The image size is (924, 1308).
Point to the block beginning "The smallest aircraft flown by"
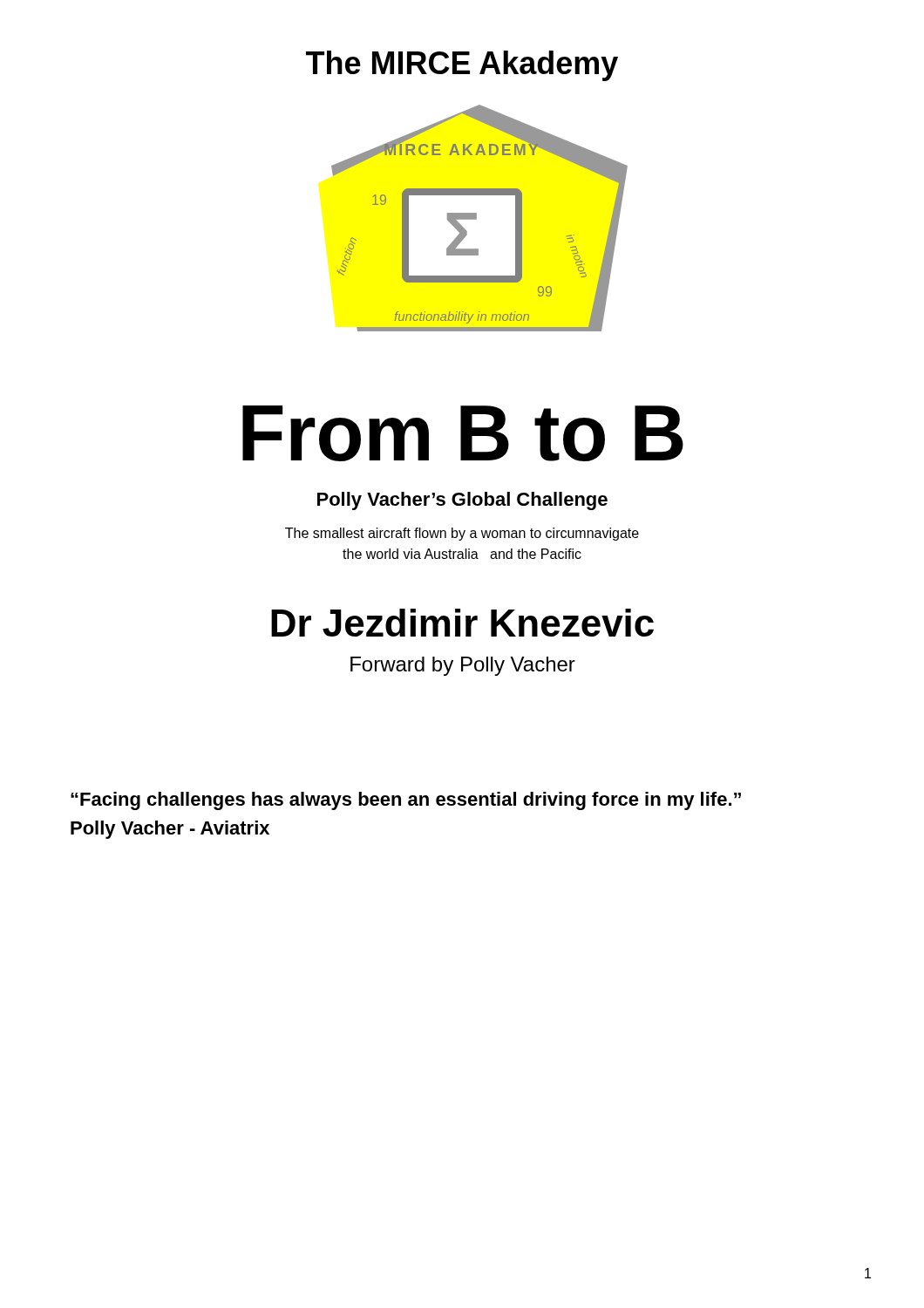coord(462,544)
